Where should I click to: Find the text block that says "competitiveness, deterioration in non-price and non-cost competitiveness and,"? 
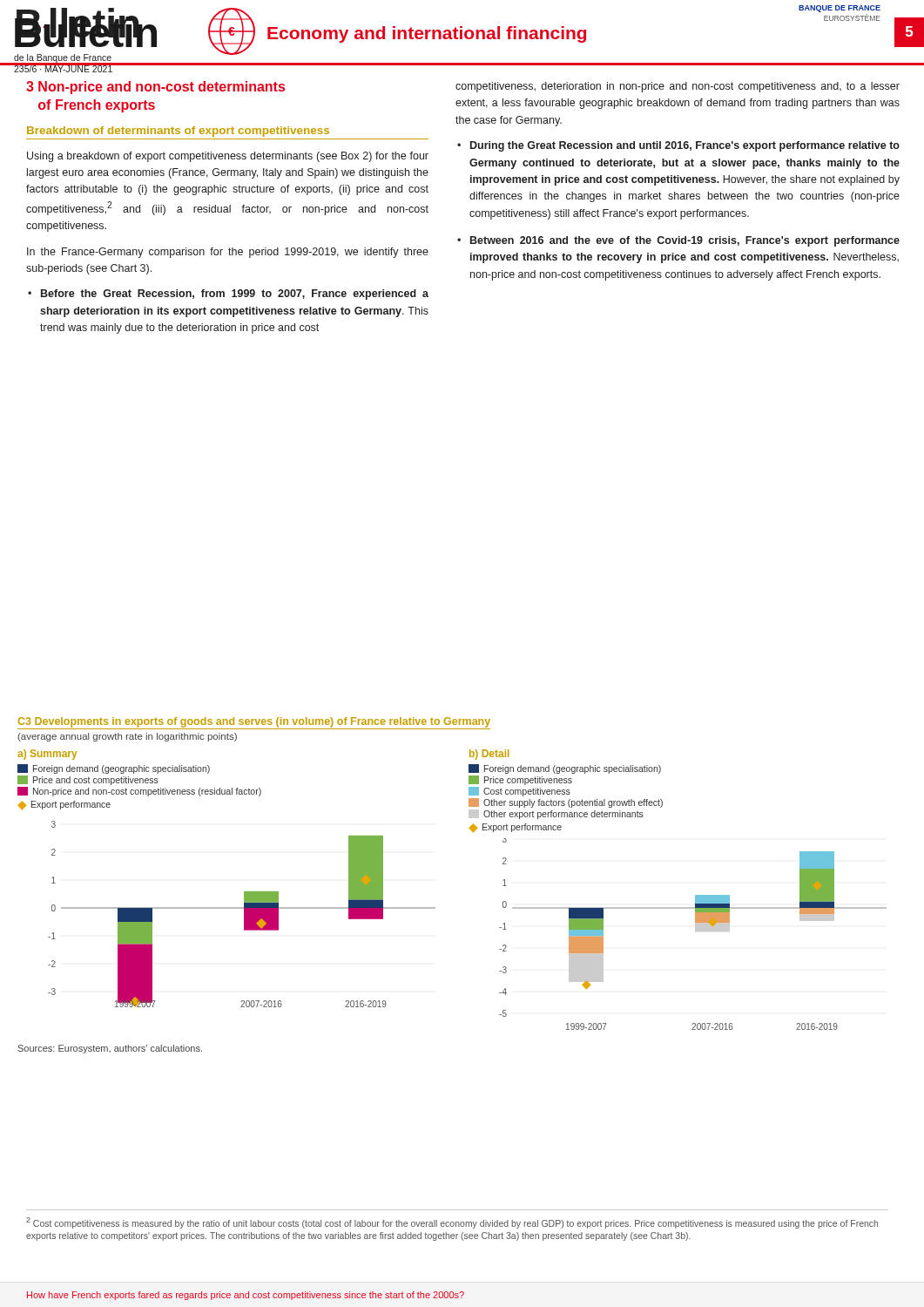coord(678,103)
